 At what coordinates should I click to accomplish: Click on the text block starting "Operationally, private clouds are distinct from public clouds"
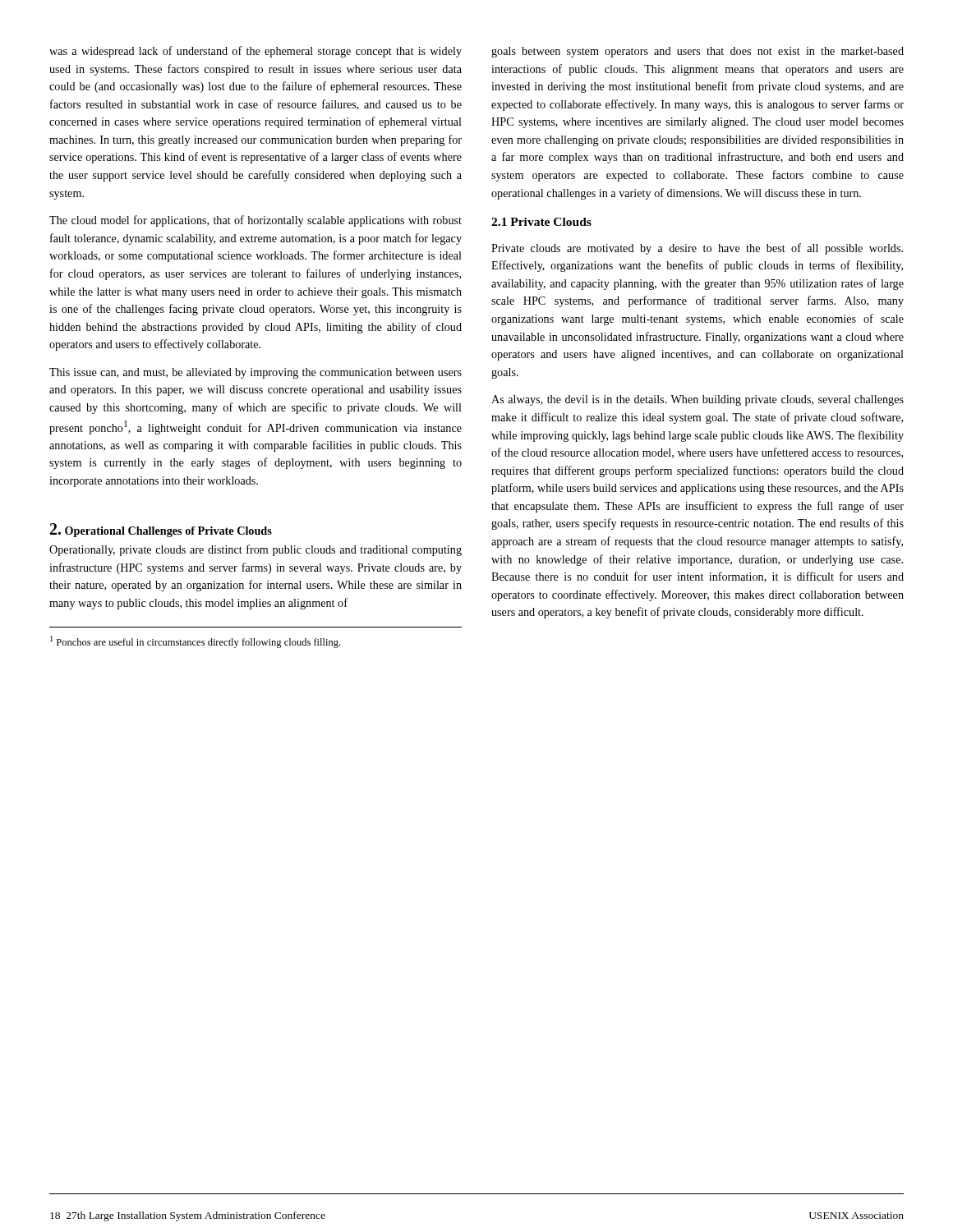255,577
